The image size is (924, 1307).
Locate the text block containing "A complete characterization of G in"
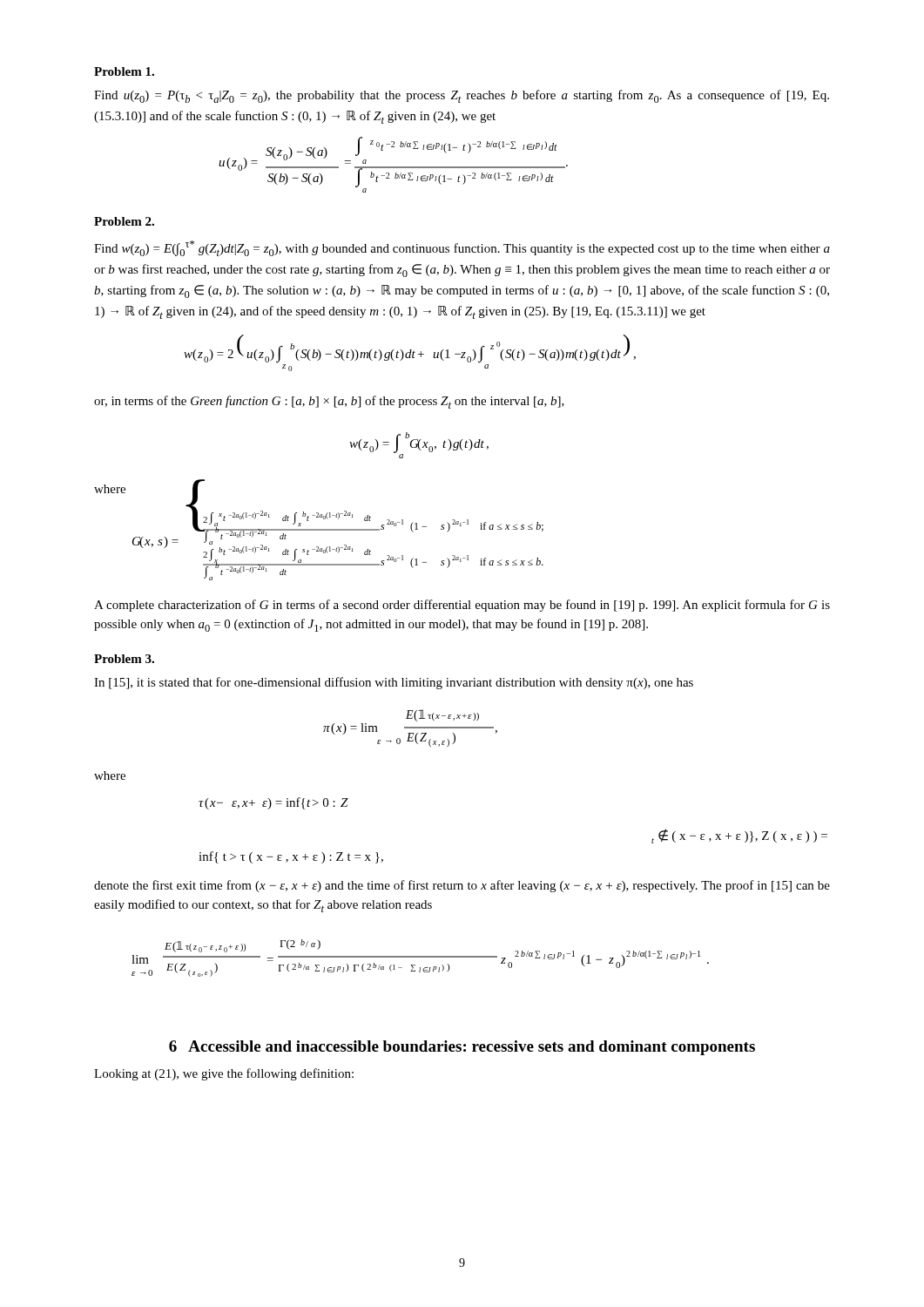click(462, 616)
